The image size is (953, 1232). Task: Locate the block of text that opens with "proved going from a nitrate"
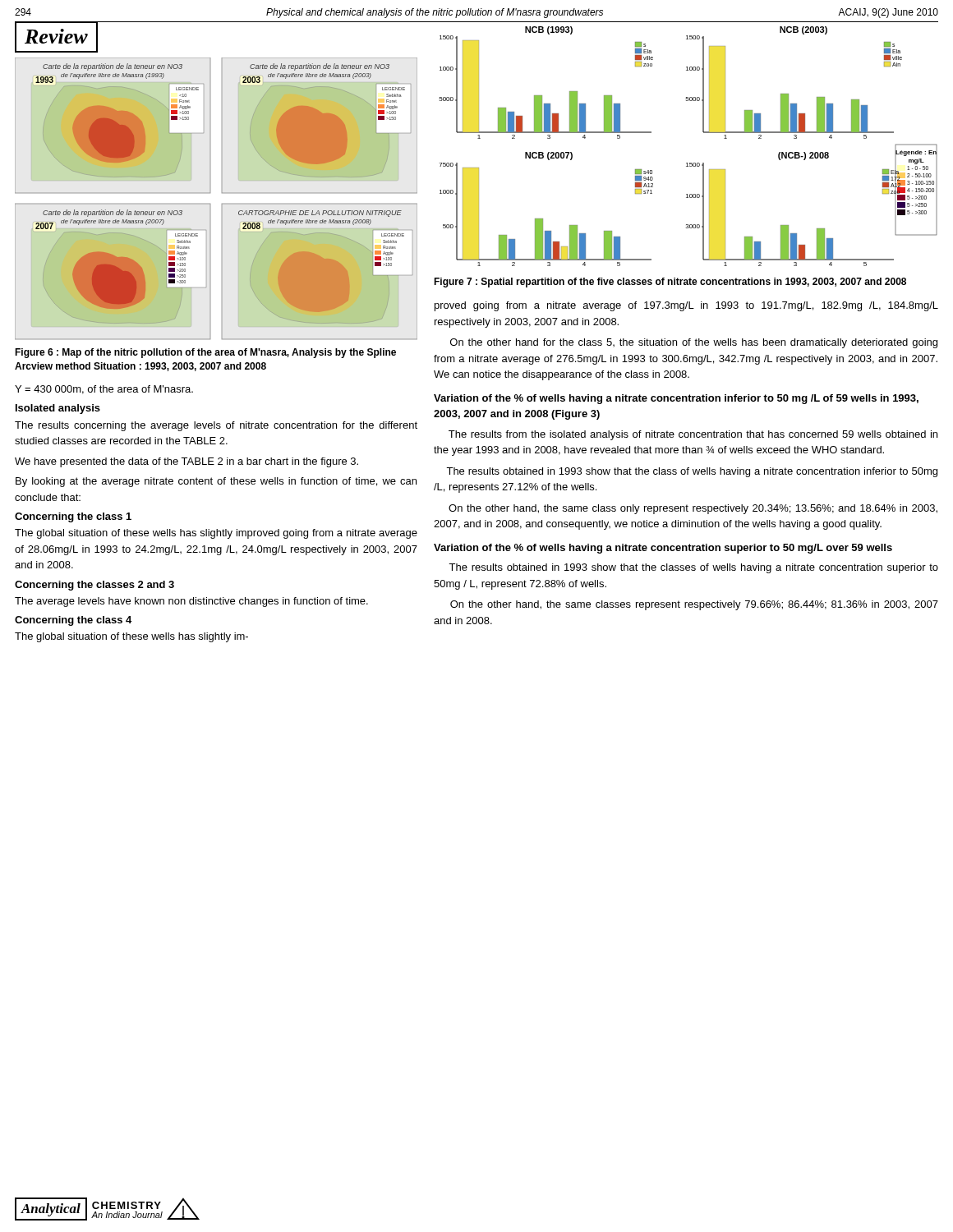tap(686, 313)
